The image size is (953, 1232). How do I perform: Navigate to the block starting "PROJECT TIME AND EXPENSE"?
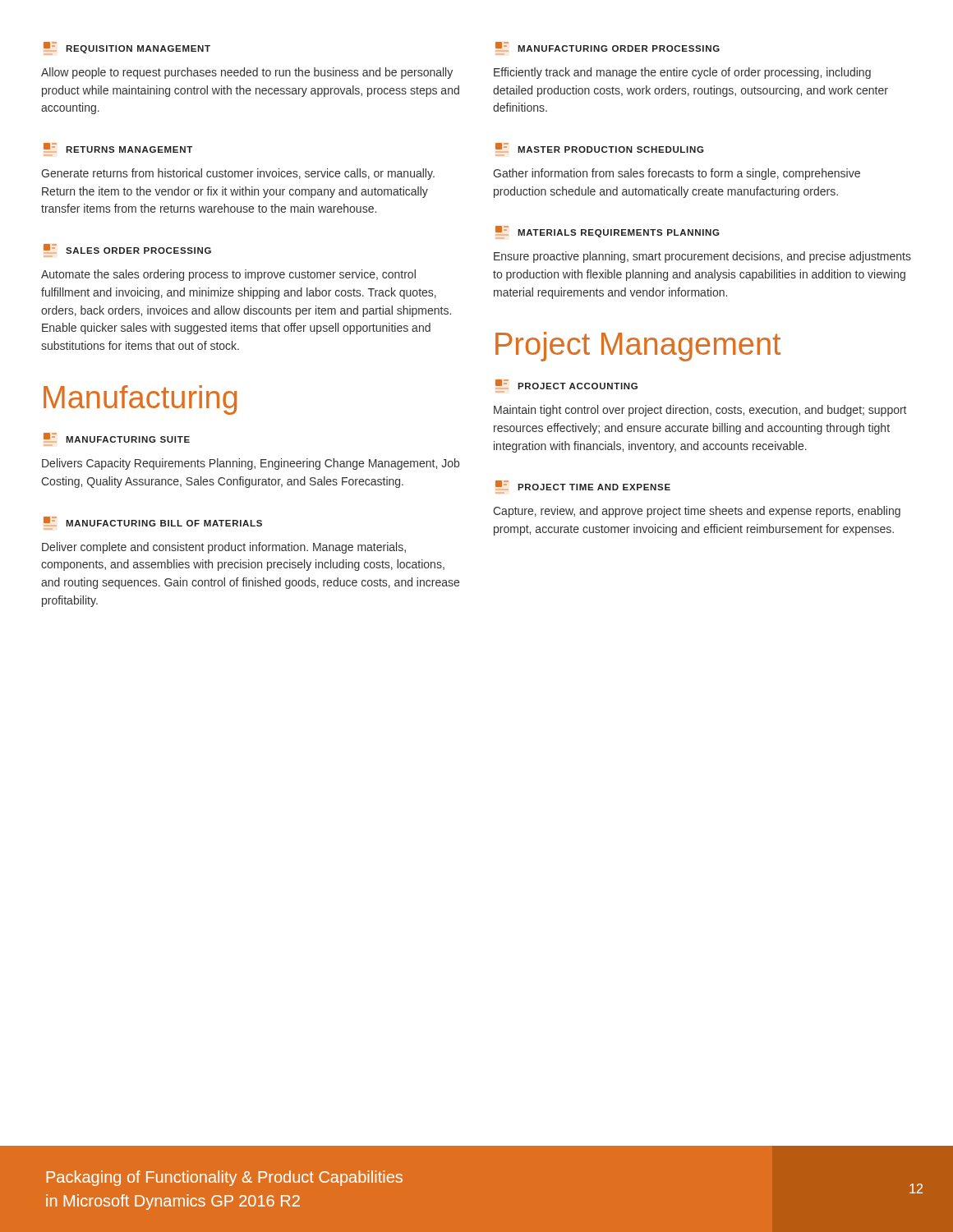(582, 487)
